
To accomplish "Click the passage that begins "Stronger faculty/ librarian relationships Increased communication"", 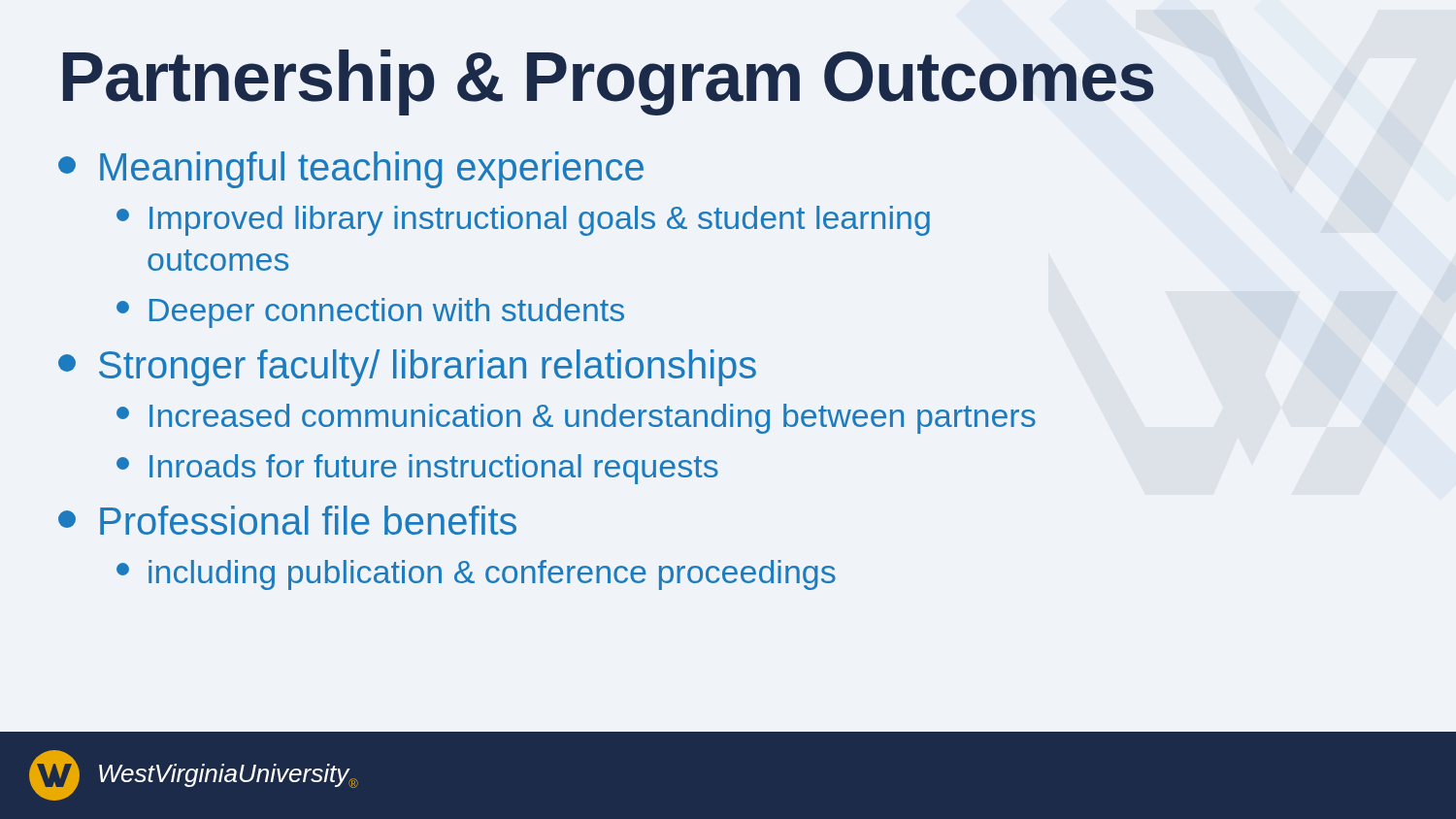I will pos(728,414).
